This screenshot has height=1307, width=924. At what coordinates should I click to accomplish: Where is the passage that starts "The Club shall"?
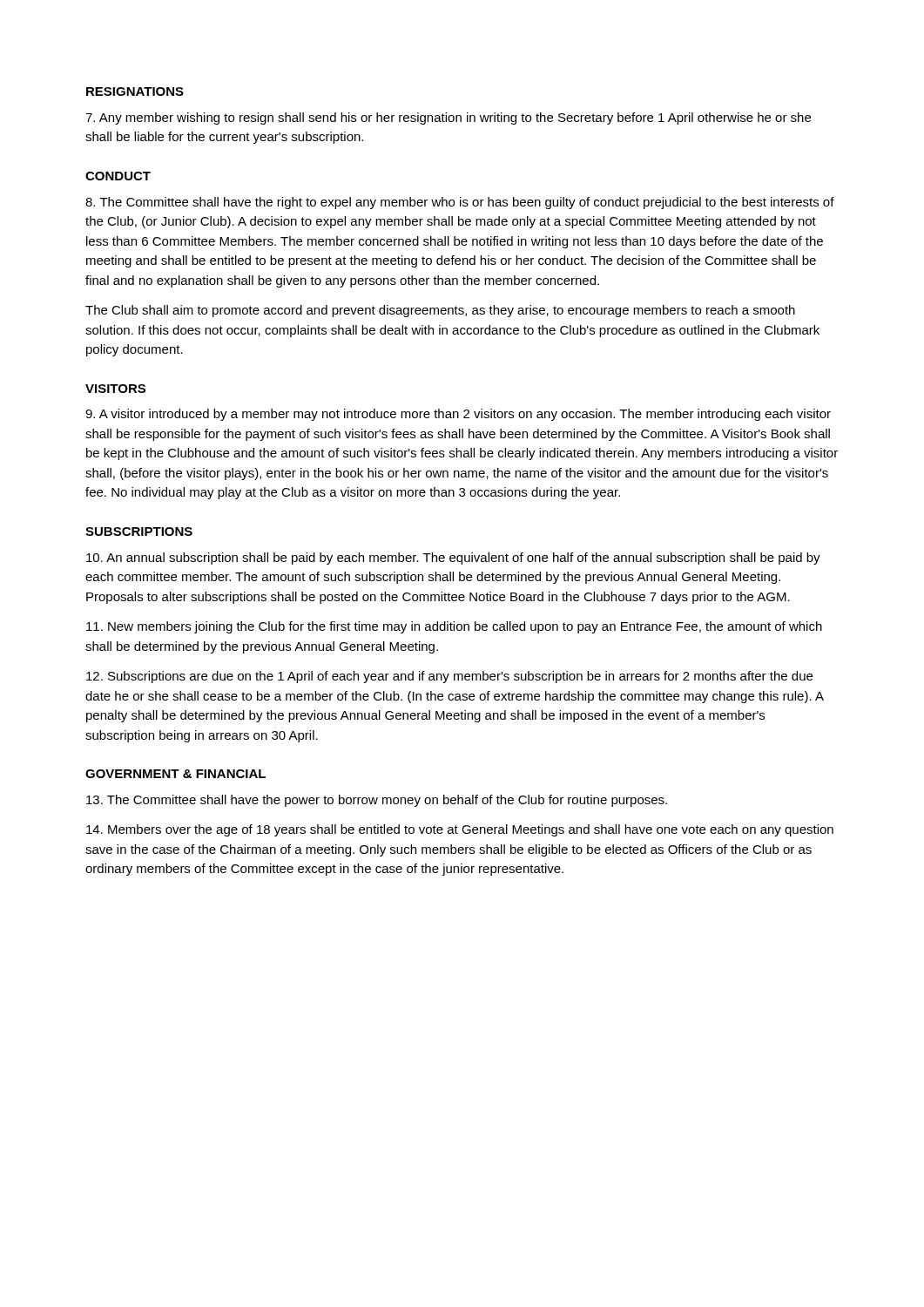tap(453, 329)
